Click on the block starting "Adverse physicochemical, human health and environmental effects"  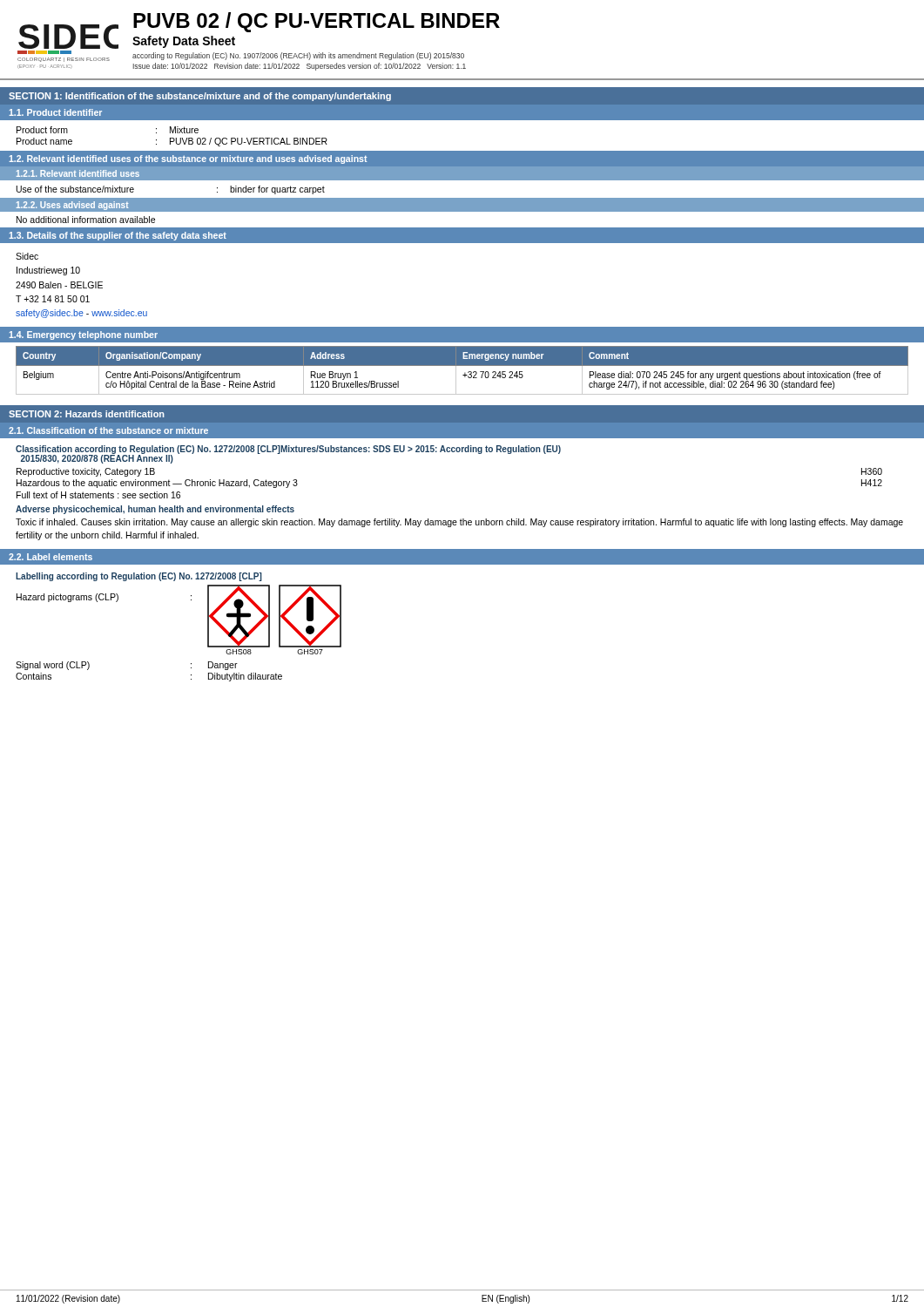[155, 509]
